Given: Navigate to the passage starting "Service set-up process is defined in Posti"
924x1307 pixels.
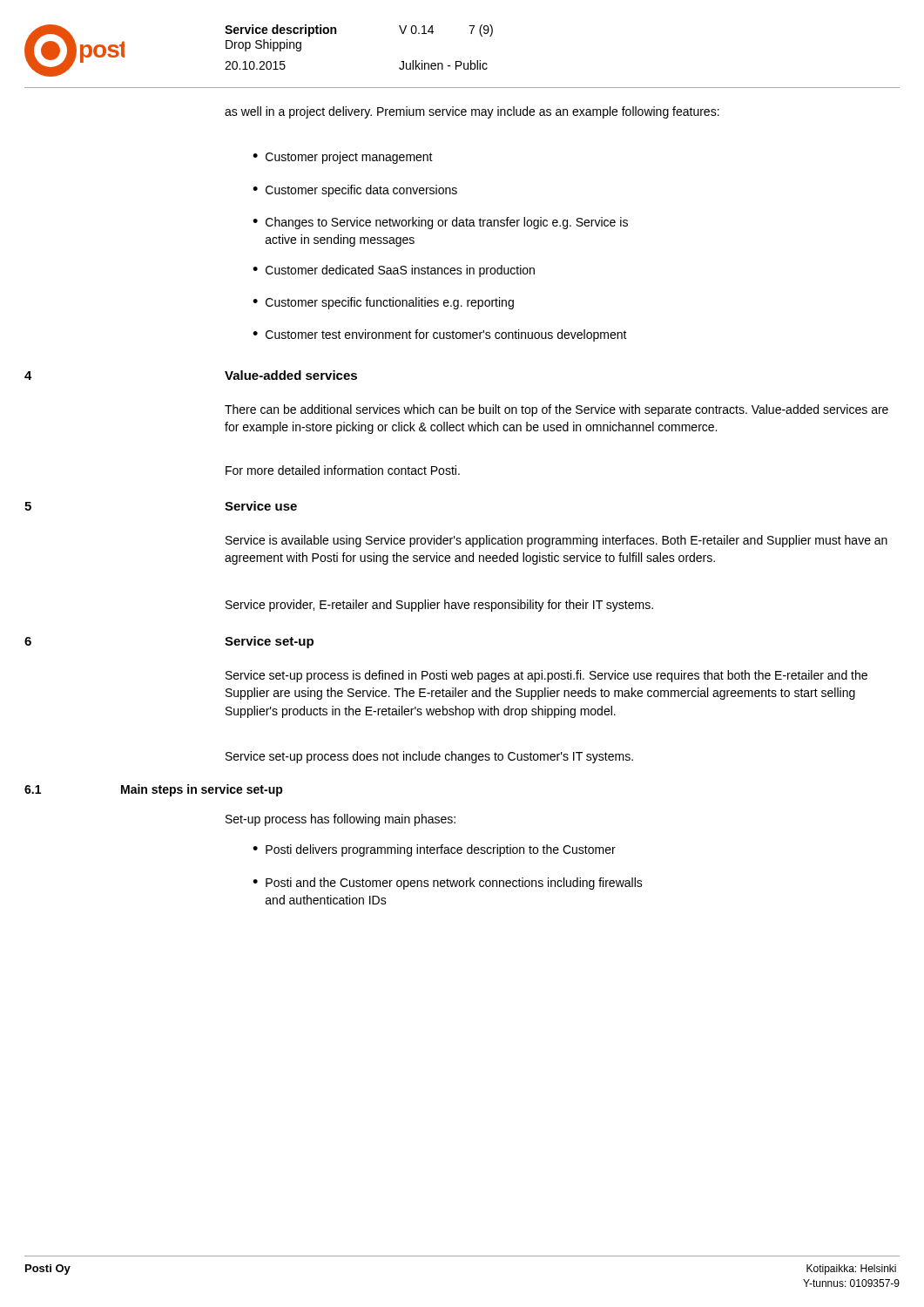Looking at the screenshot, I should [546, 693].
